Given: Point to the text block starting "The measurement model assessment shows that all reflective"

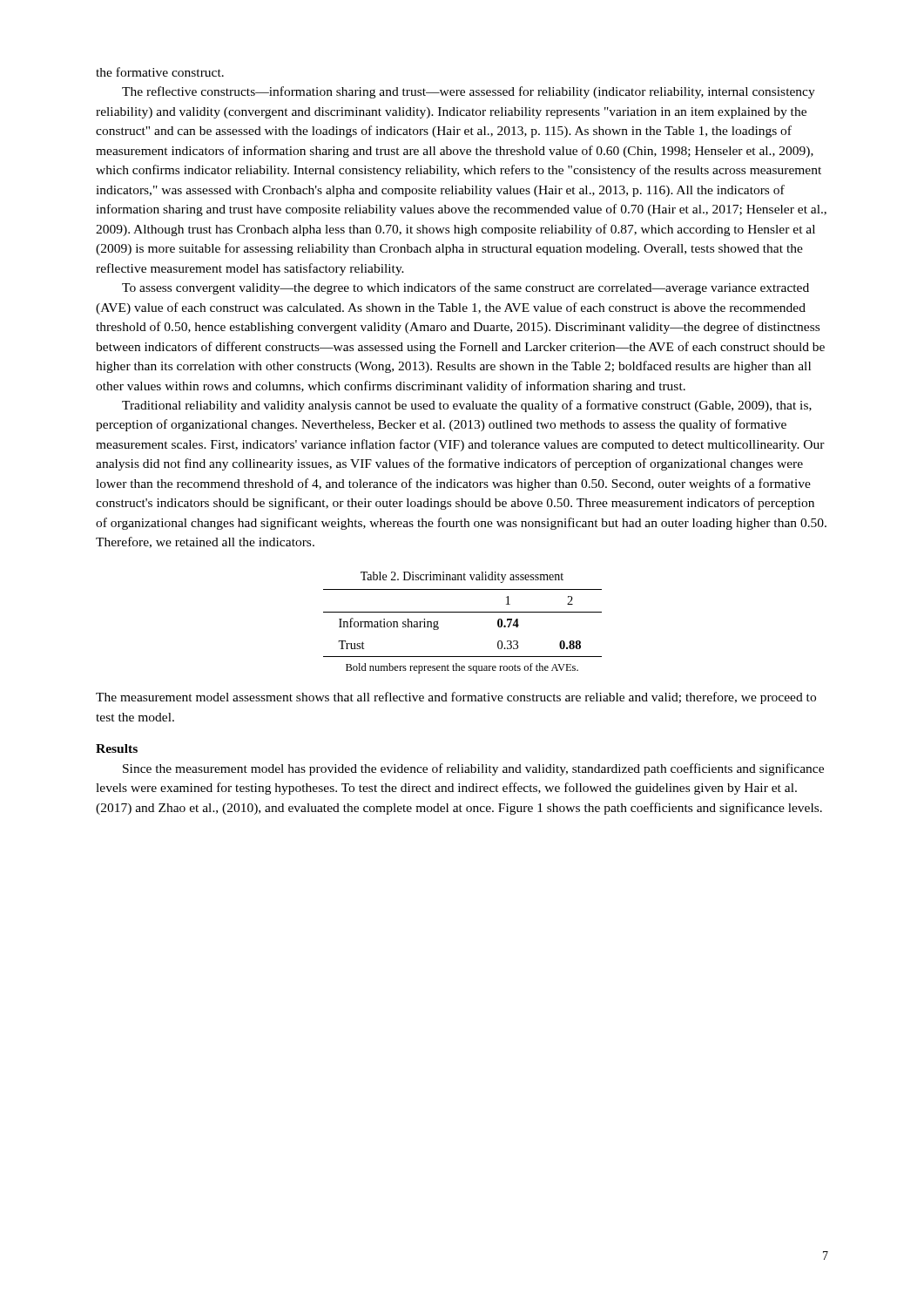Looking at the screenshot, I should point(462,707).
